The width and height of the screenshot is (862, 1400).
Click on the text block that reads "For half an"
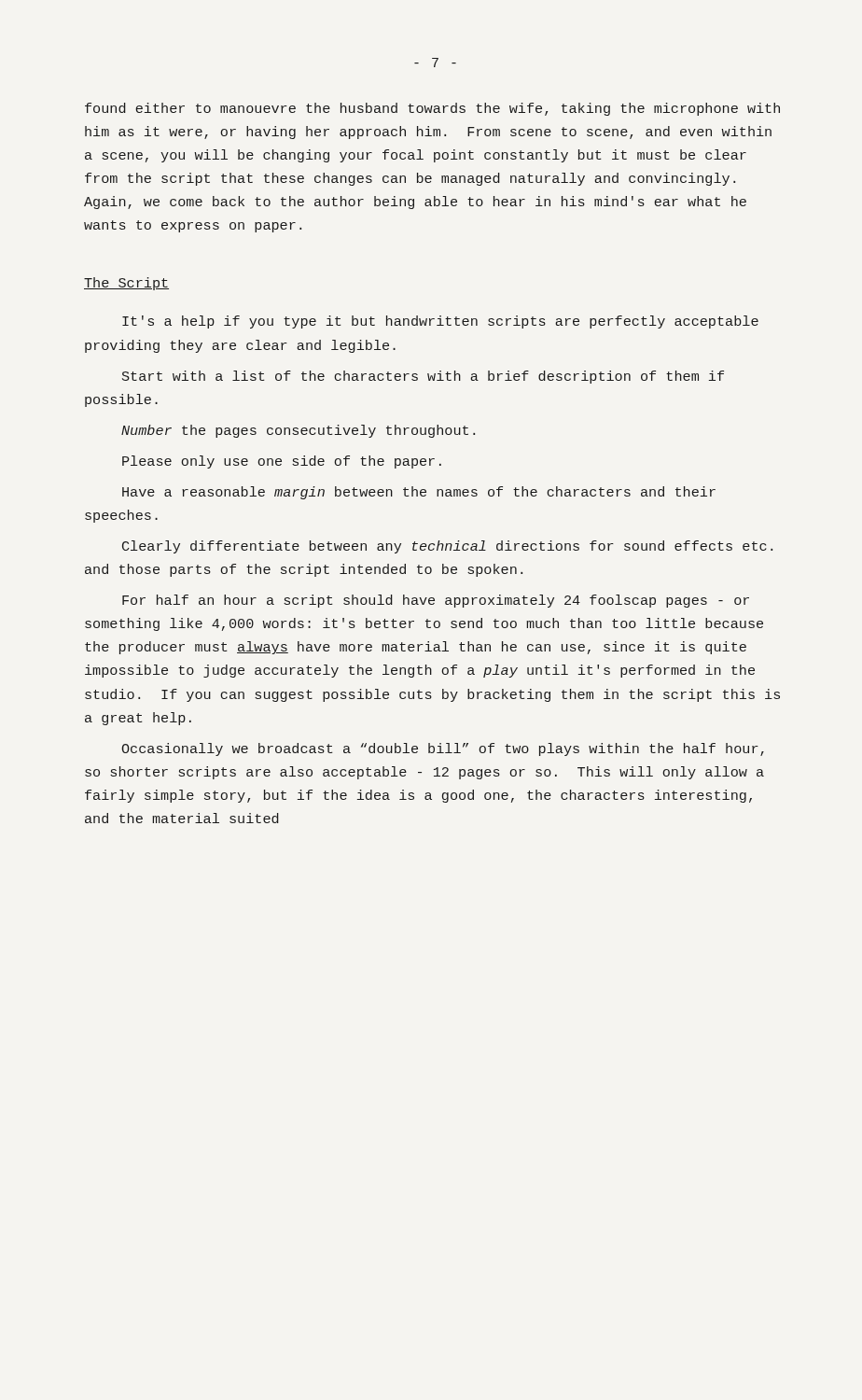coord(433,660)
